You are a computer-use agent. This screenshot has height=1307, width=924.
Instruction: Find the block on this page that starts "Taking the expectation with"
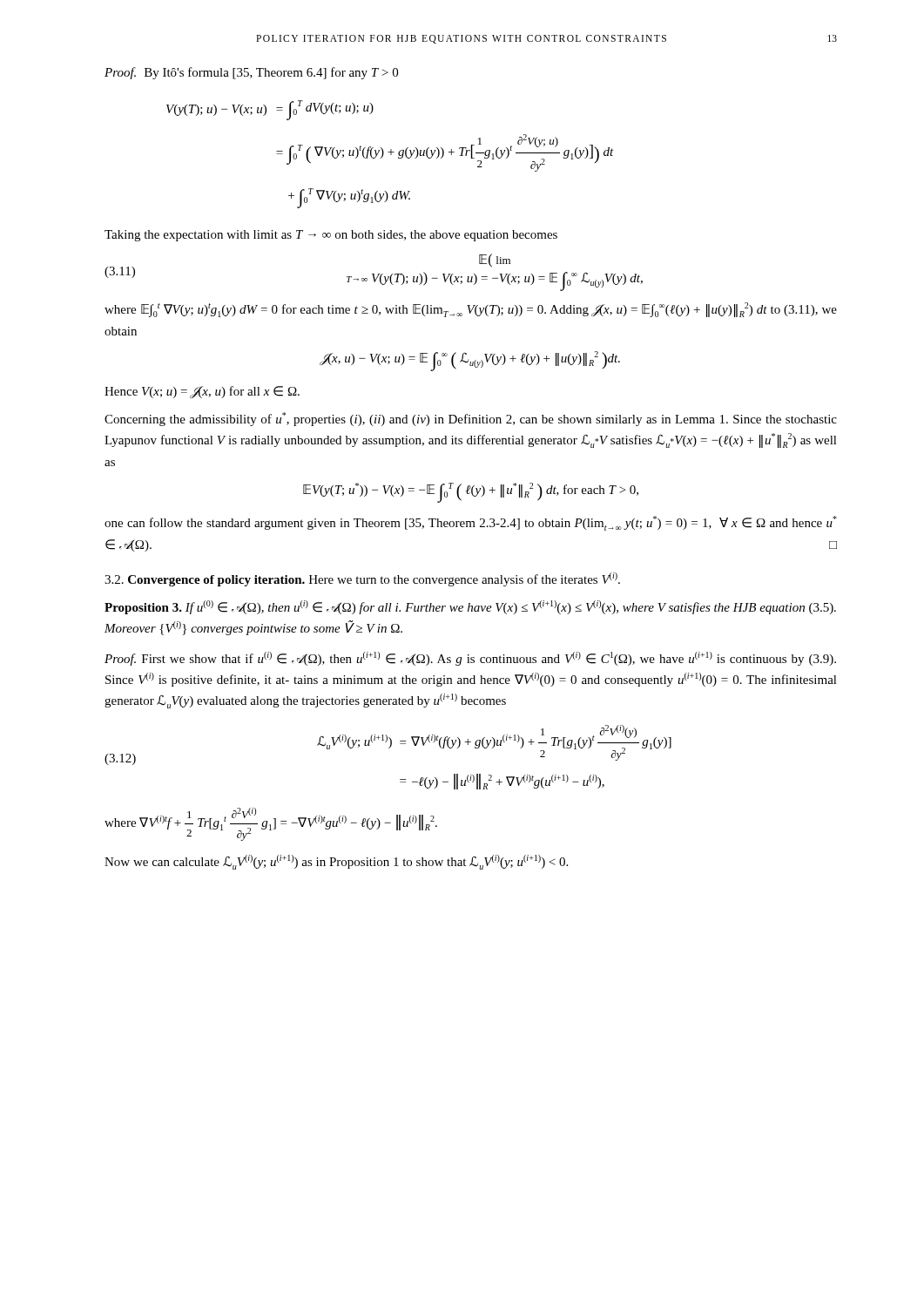pos(331,234)
